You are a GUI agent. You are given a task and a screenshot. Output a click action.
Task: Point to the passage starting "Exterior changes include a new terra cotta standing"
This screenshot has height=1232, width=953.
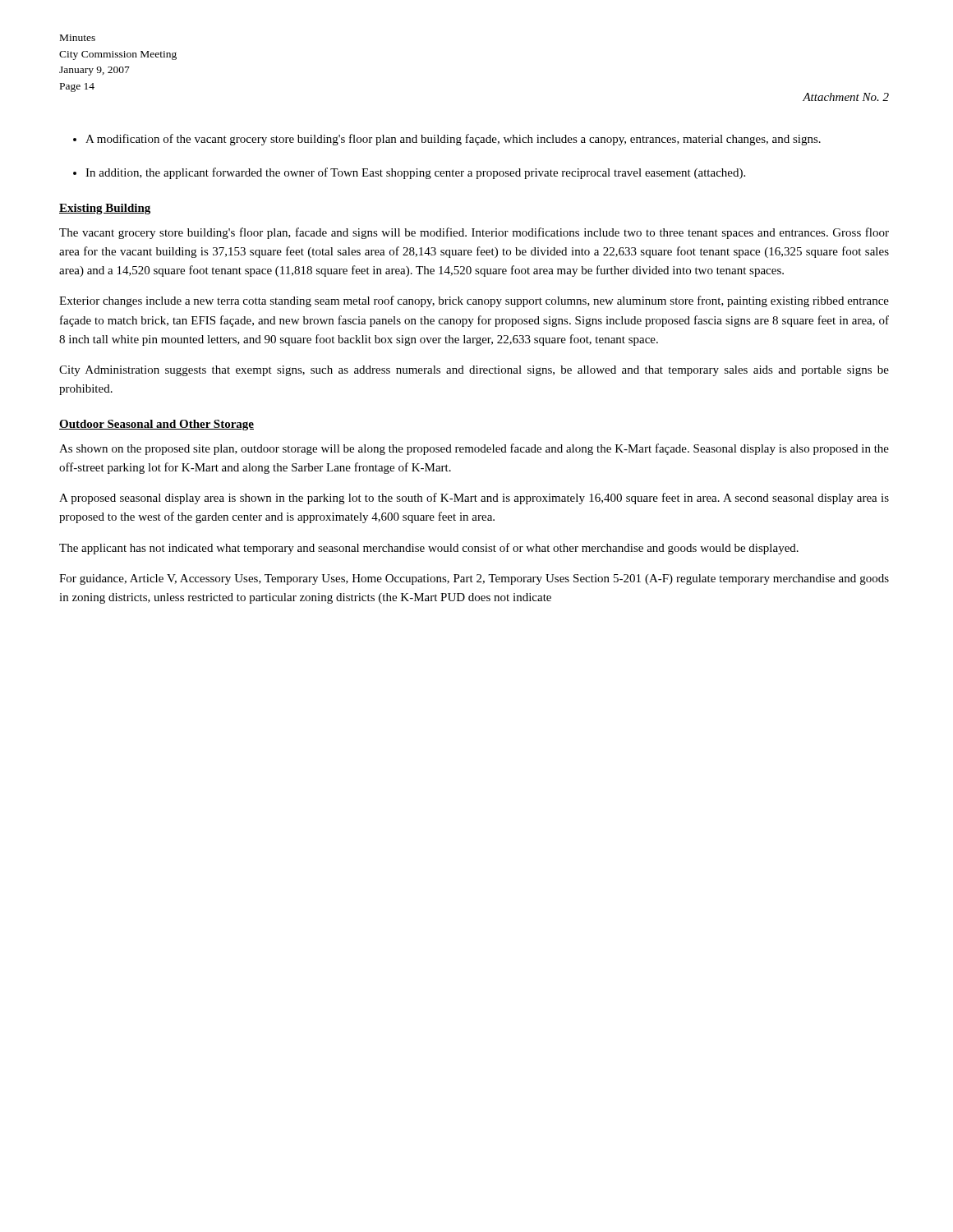(474, 320)
